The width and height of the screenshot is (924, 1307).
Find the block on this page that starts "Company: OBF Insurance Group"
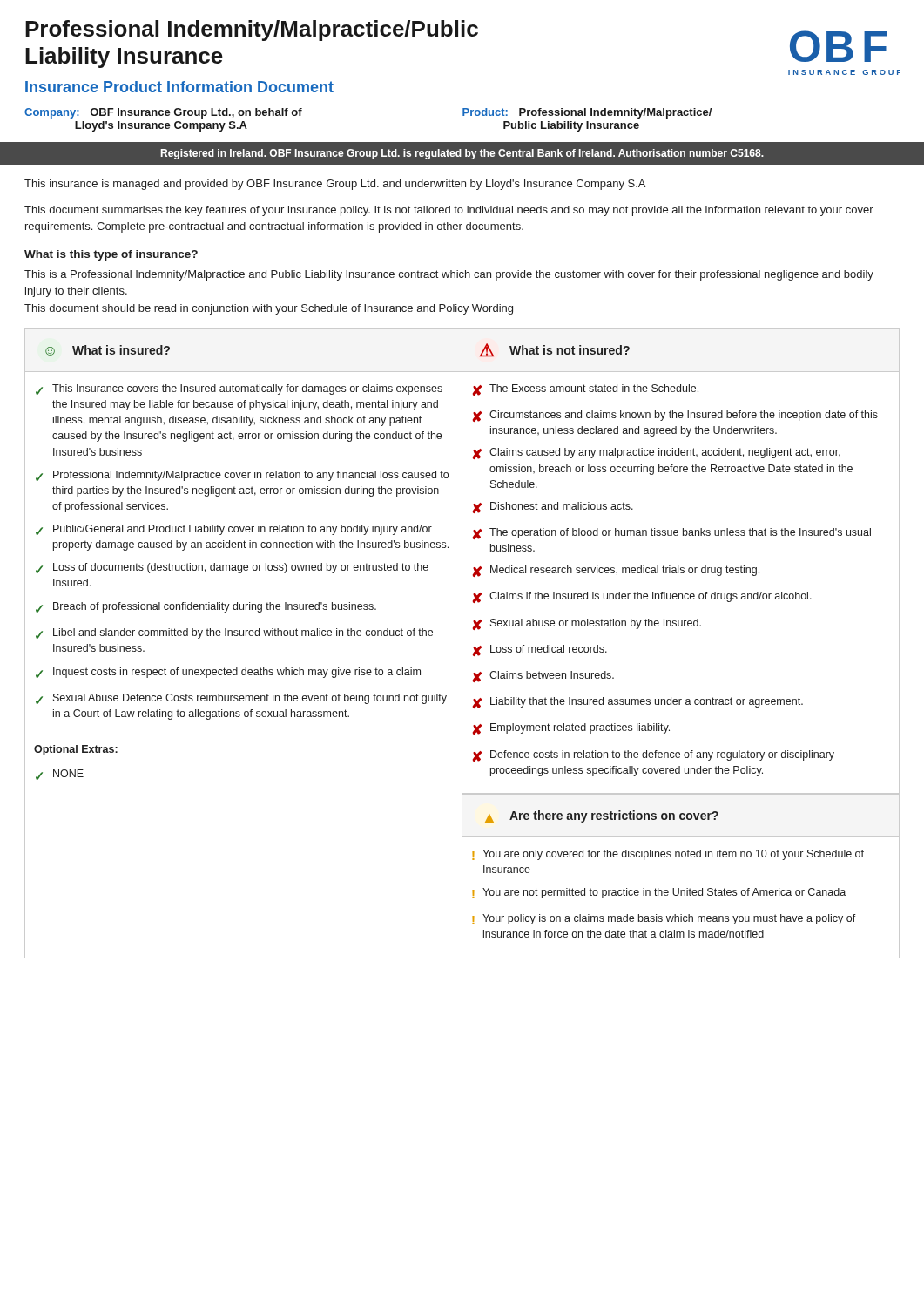[x=462, y=119]
